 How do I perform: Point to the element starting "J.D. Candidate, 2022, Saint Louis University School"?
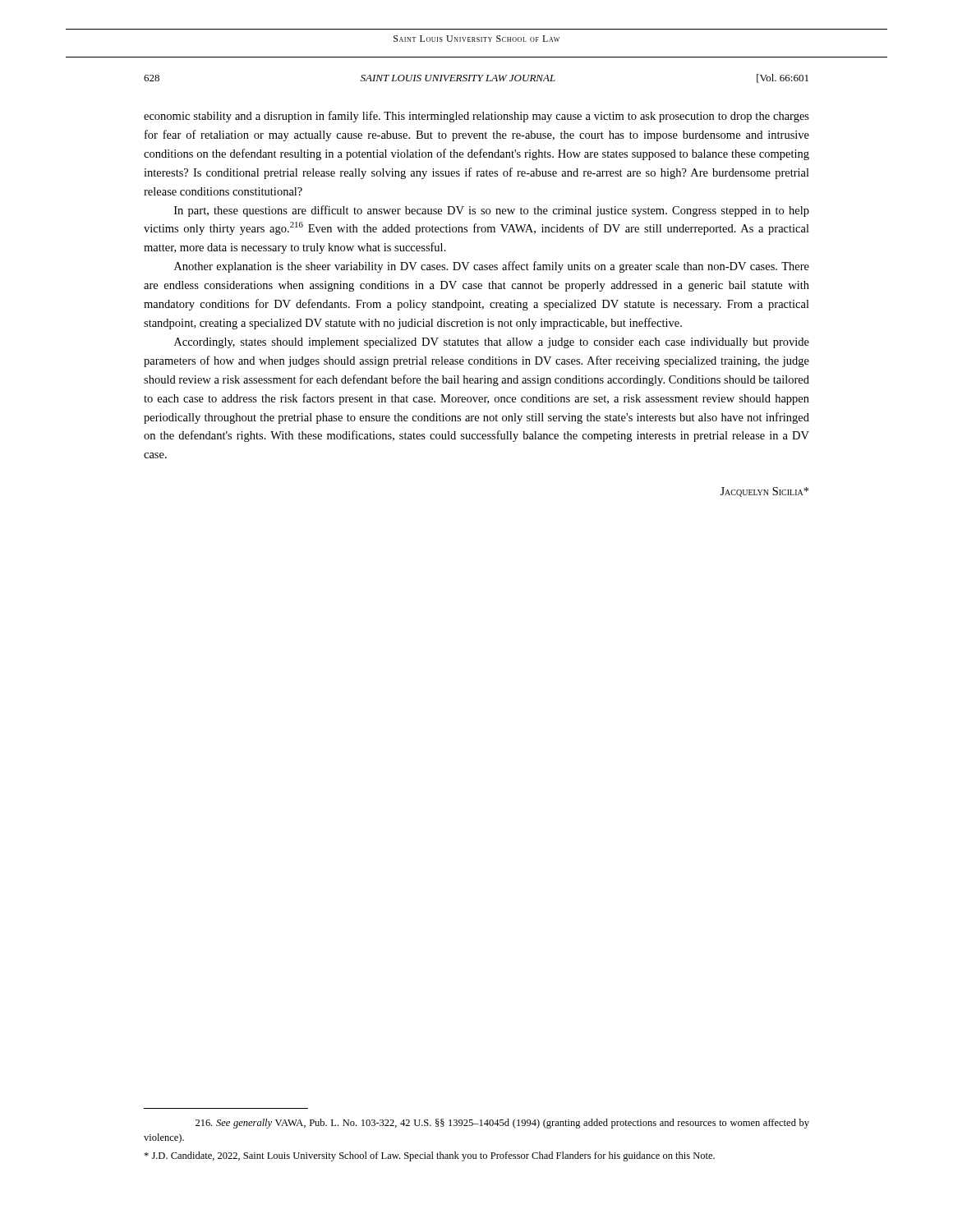pos(476,1156)
